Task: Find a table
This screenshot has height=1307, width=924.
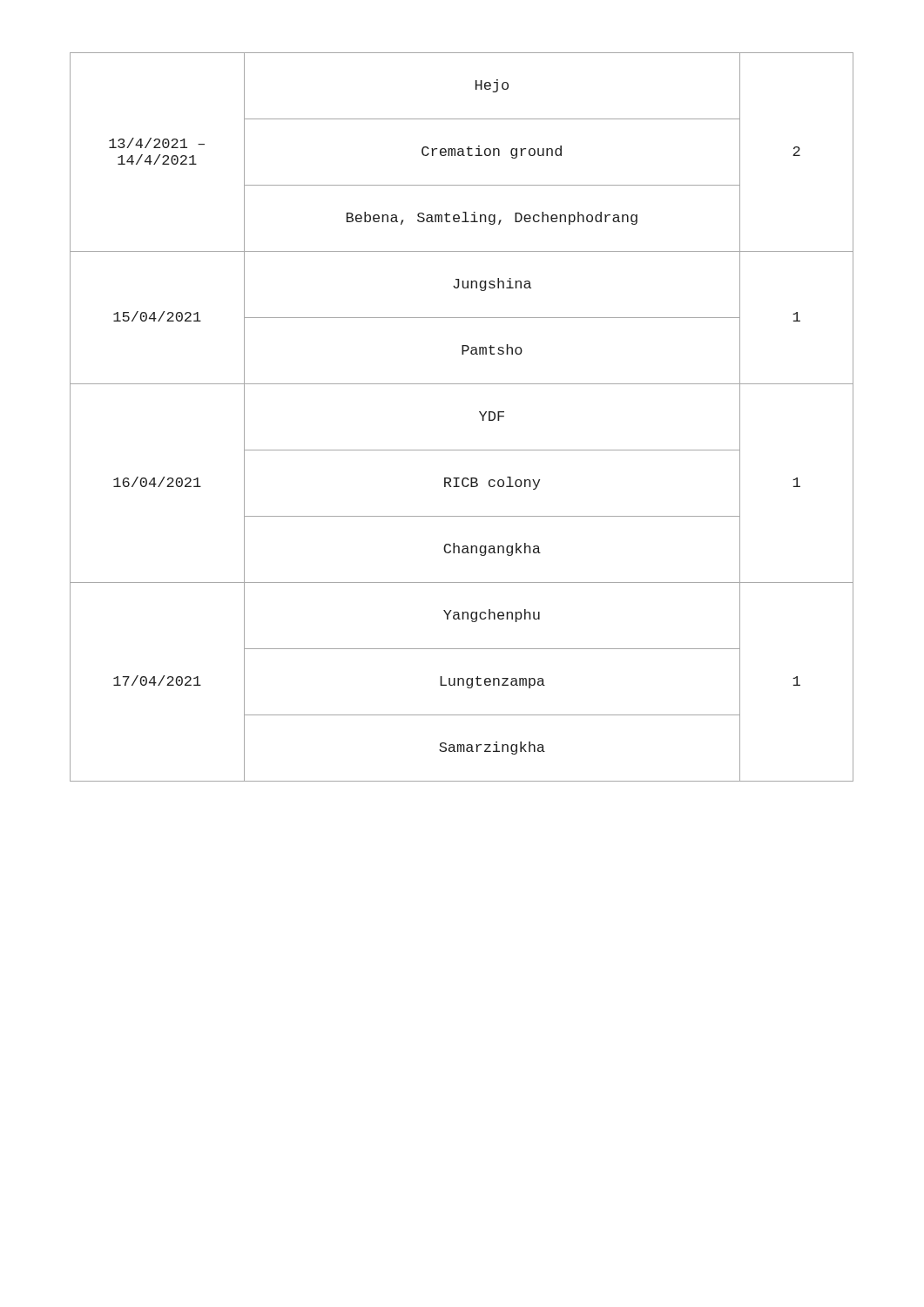Action: point(462,417)
